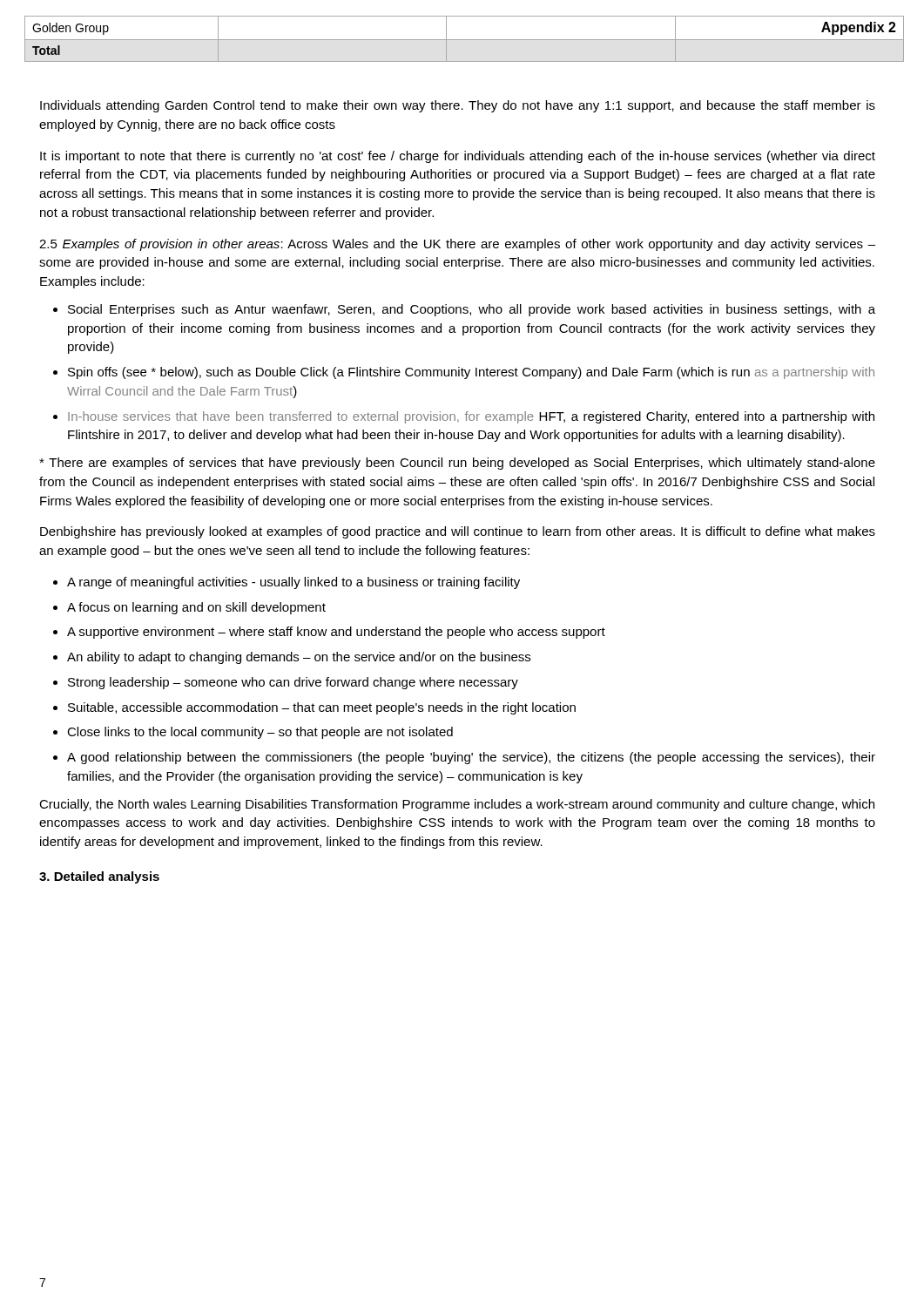Click on the list item that says "A focus on"
This screenshot has width=924, height=1307.
(196, 606)
